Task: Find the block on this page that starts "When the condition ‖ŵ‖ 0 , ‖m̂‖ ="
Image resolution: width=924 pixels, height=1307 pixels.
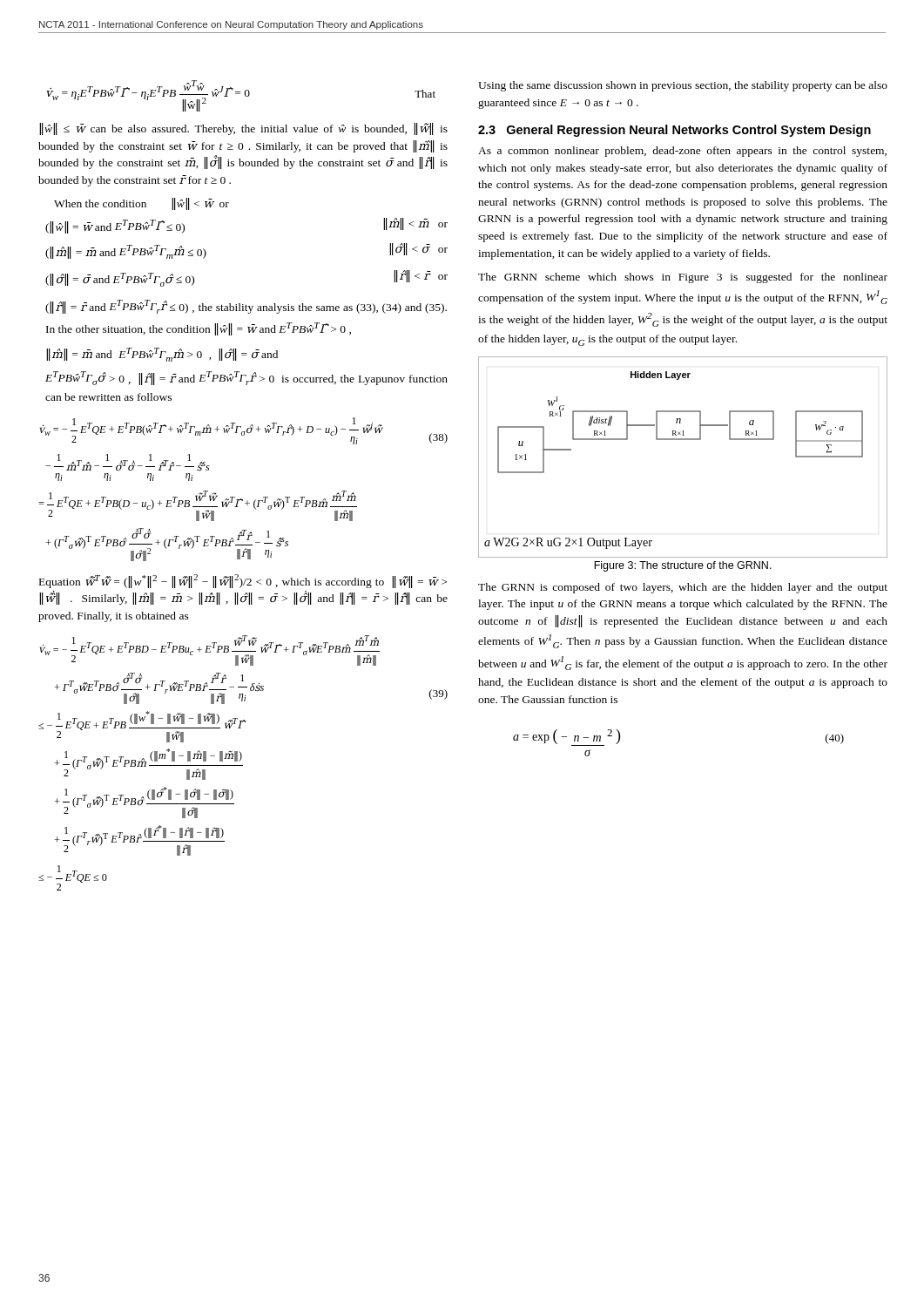Action: pyautogui.click(x=243, y=301)
